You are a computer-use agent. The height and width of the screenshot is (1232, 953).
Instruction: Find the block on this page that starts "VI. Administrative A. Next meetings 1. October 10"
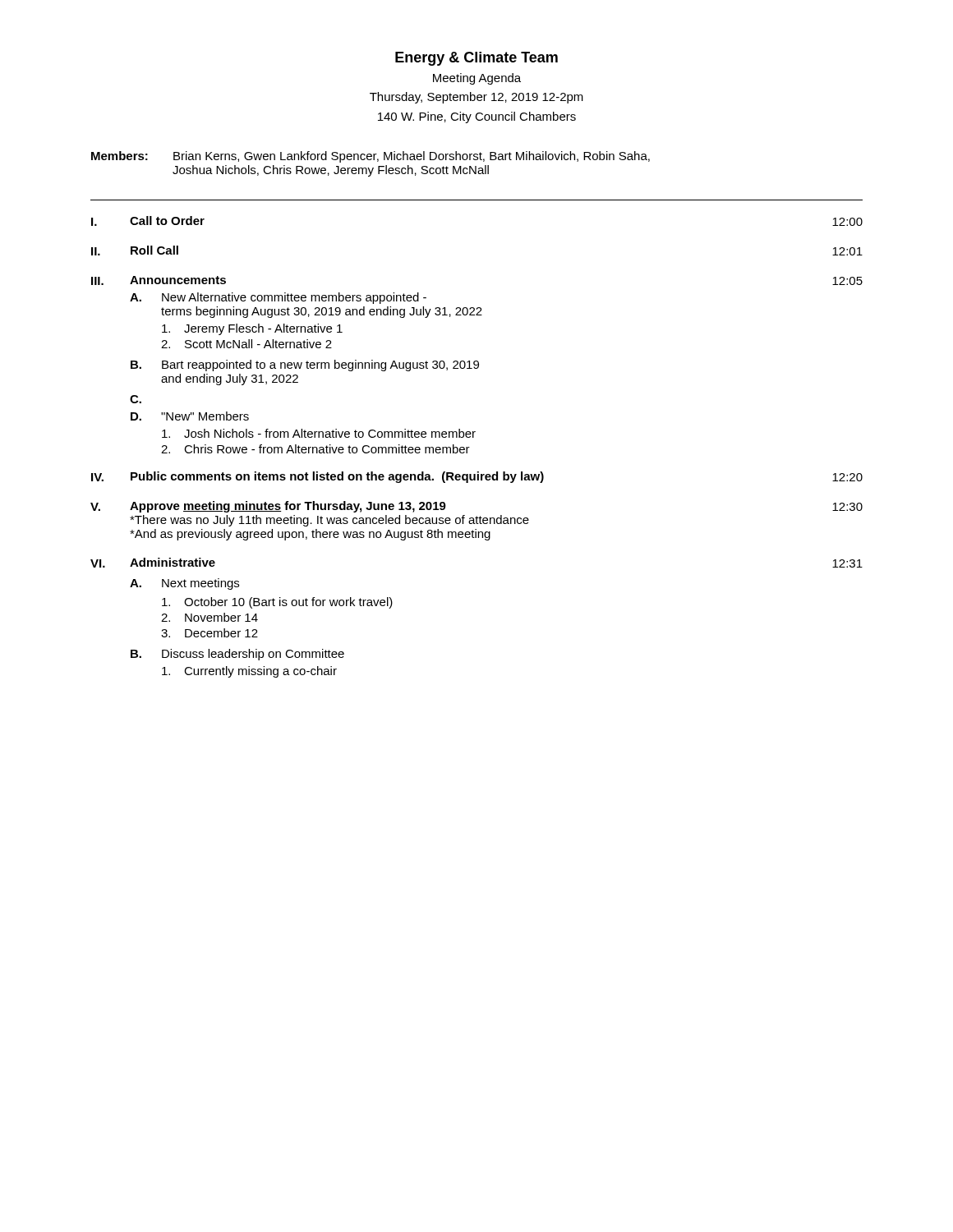coord(170,562)
